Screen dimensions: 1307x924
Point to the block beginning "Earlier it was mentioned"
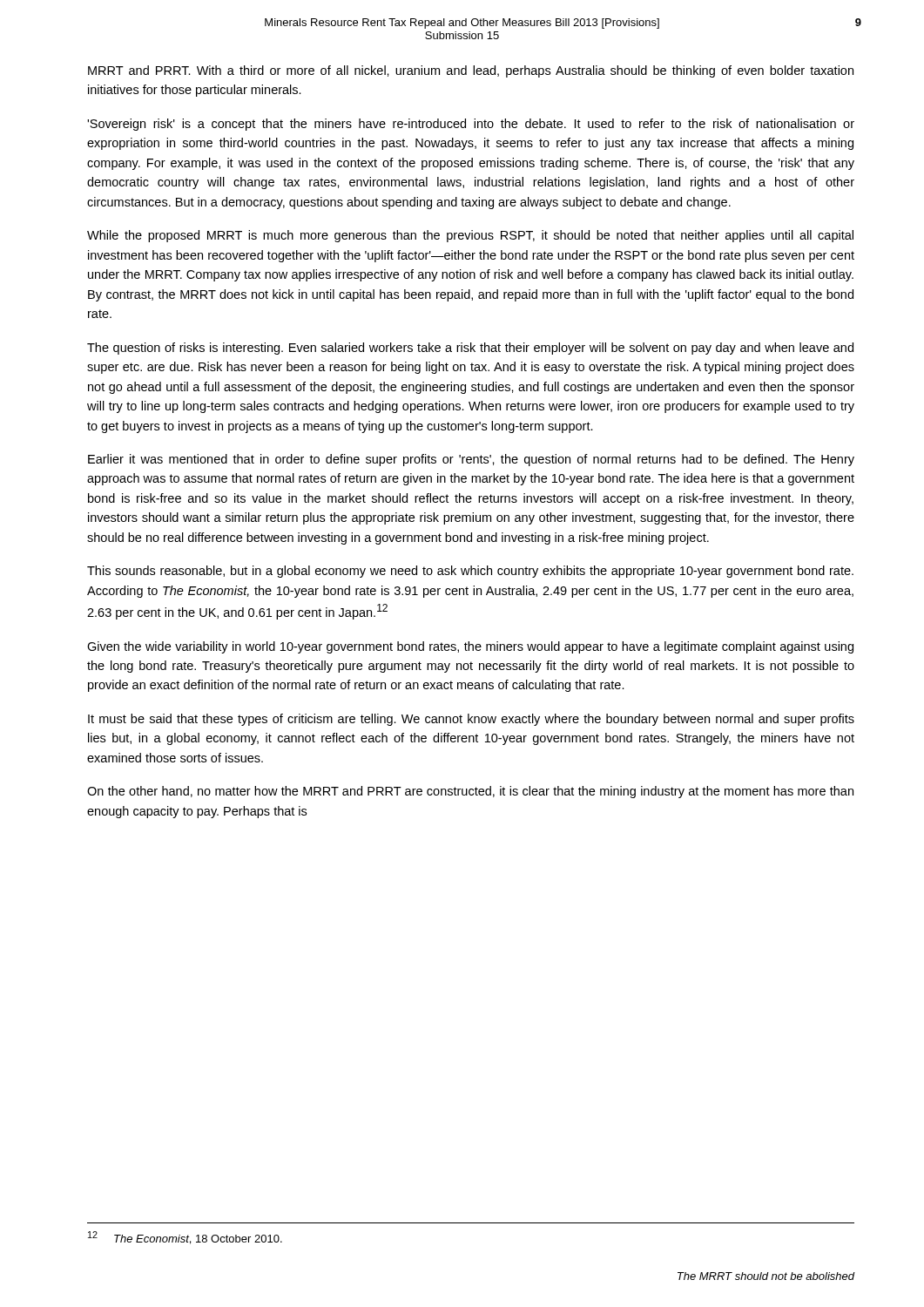click(471, 499)
